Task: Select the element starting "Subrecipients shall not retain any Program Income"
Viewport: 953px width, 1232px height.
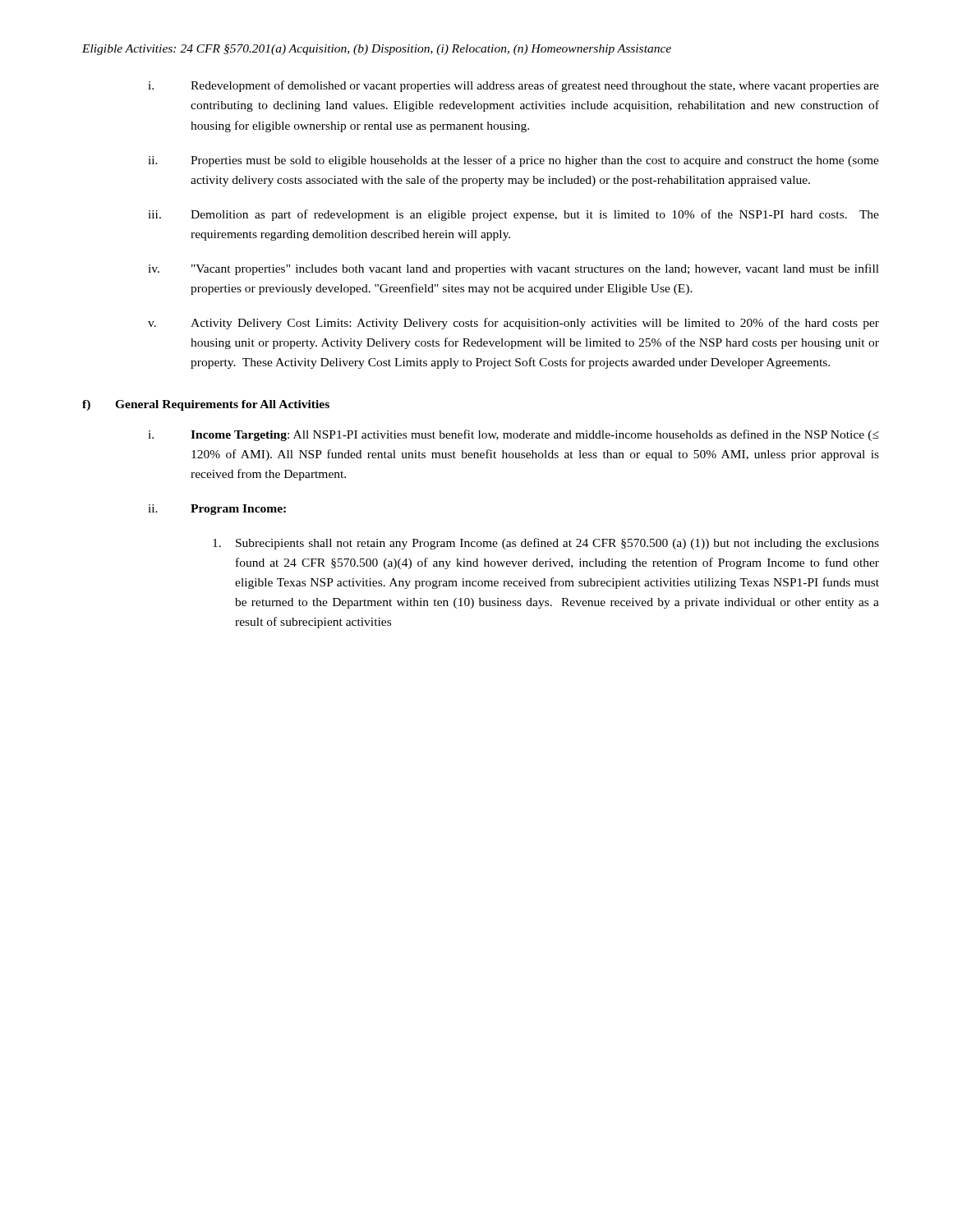Action: 545,582
